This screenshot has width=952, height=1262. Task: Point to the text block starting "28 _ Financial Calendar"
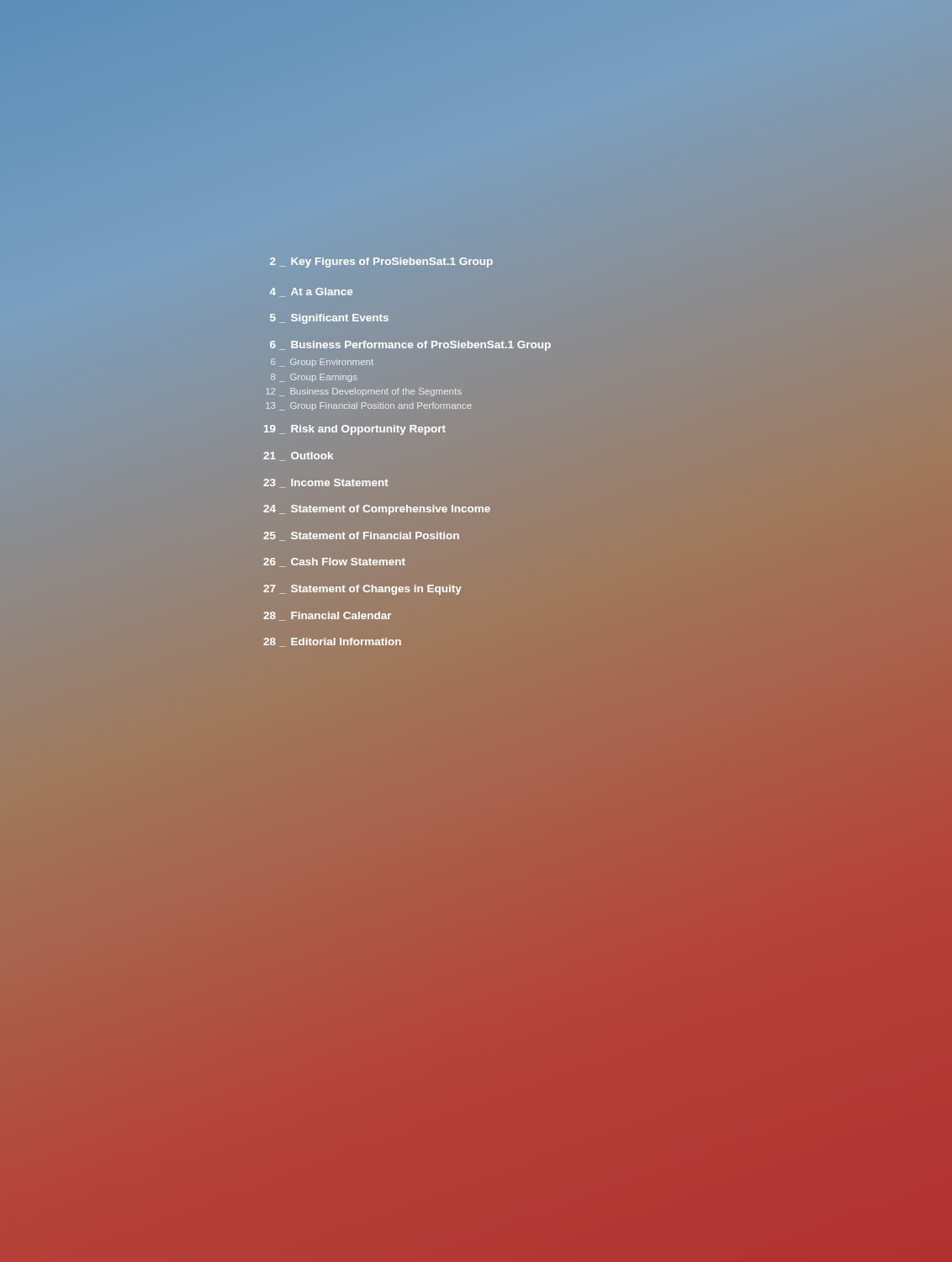pyautogui.click(x=327, y=616)
